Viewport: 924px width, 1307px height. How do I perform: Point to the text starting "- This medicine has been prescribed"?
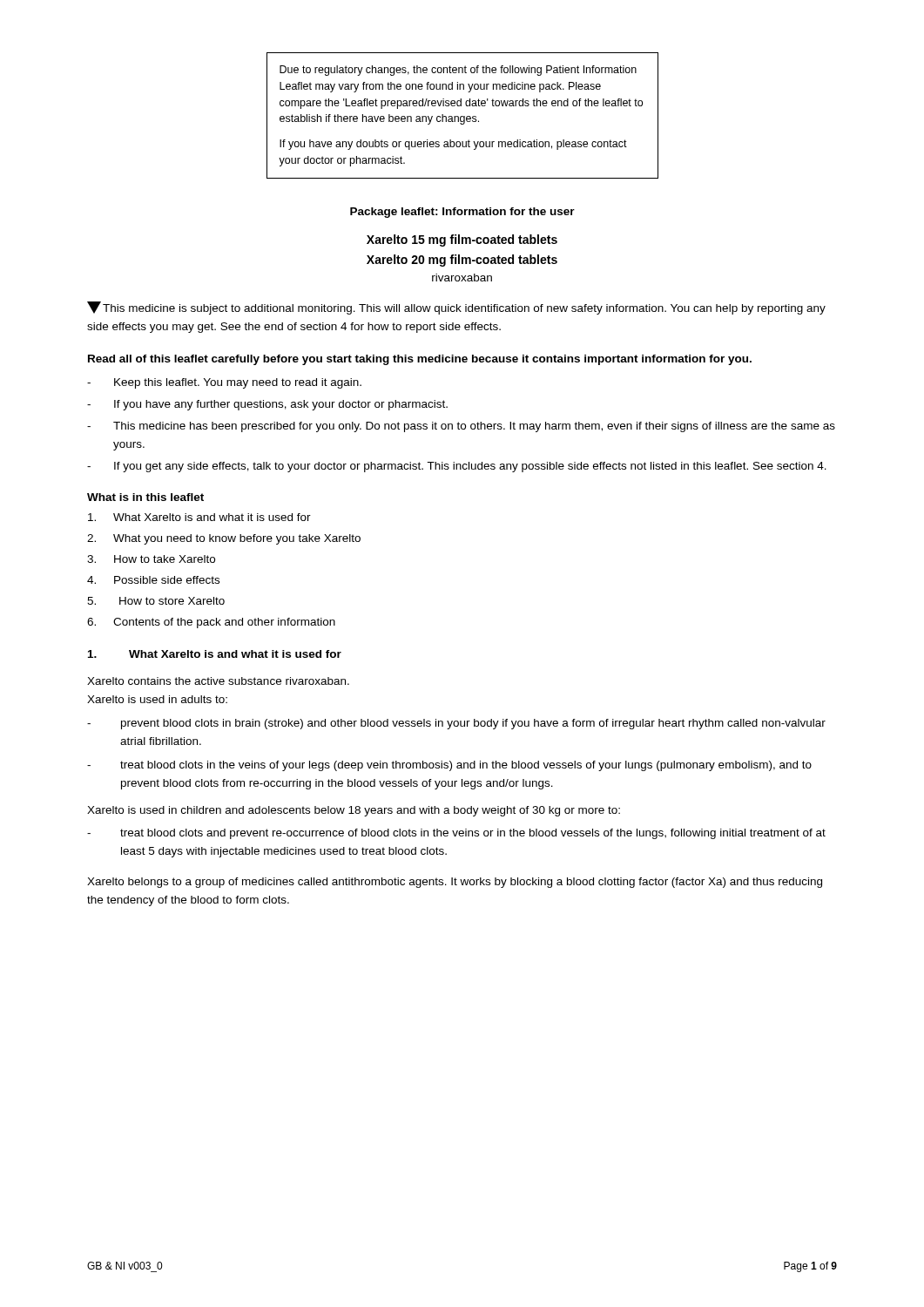pos(462,435)
